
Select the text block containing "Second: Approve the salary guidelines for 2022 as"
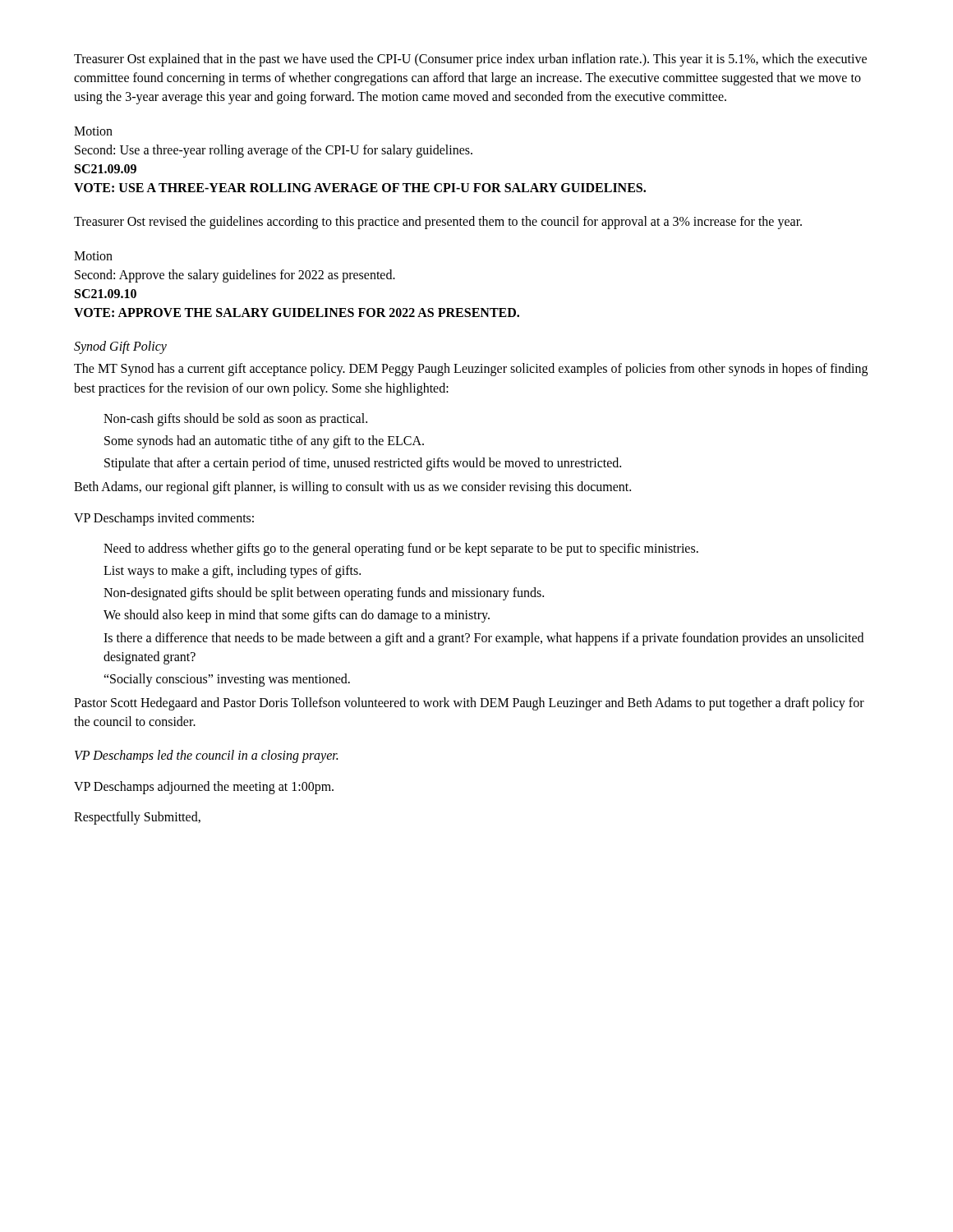point(235,274)
